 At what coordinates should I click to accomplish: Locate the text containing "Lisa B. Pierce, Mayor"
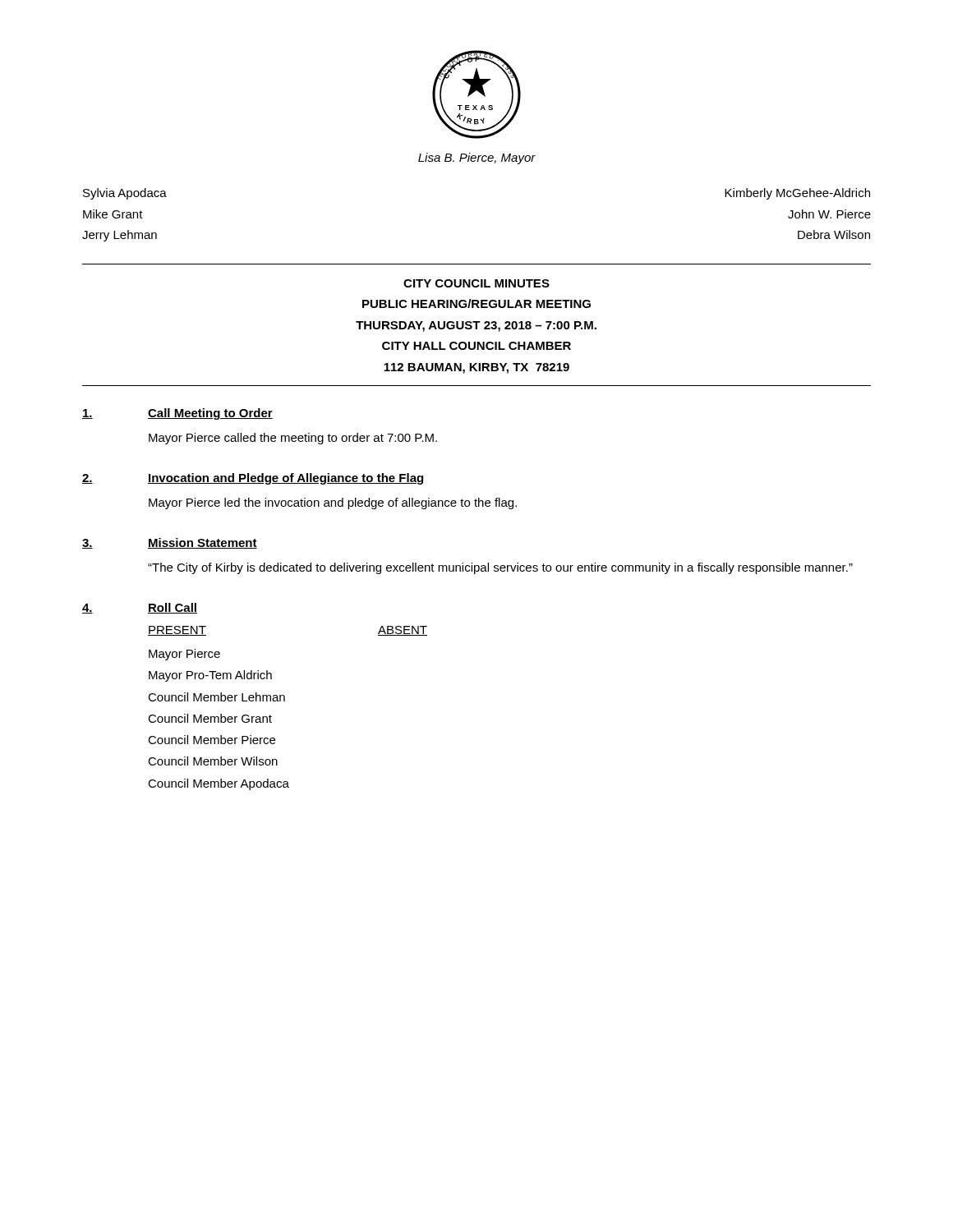pos(476,157)
